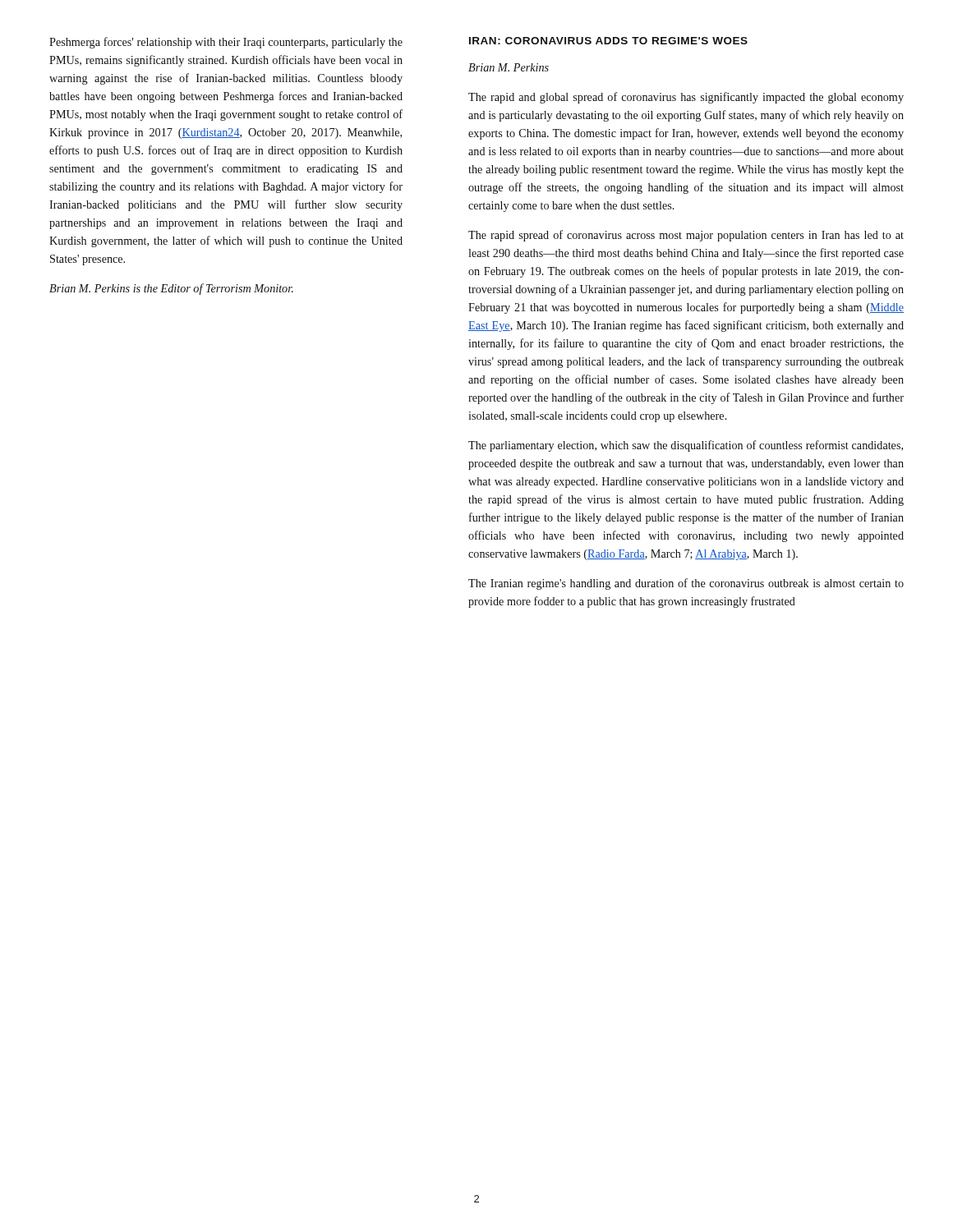Point to the text starting "The rapid and"

coord(686,151)
